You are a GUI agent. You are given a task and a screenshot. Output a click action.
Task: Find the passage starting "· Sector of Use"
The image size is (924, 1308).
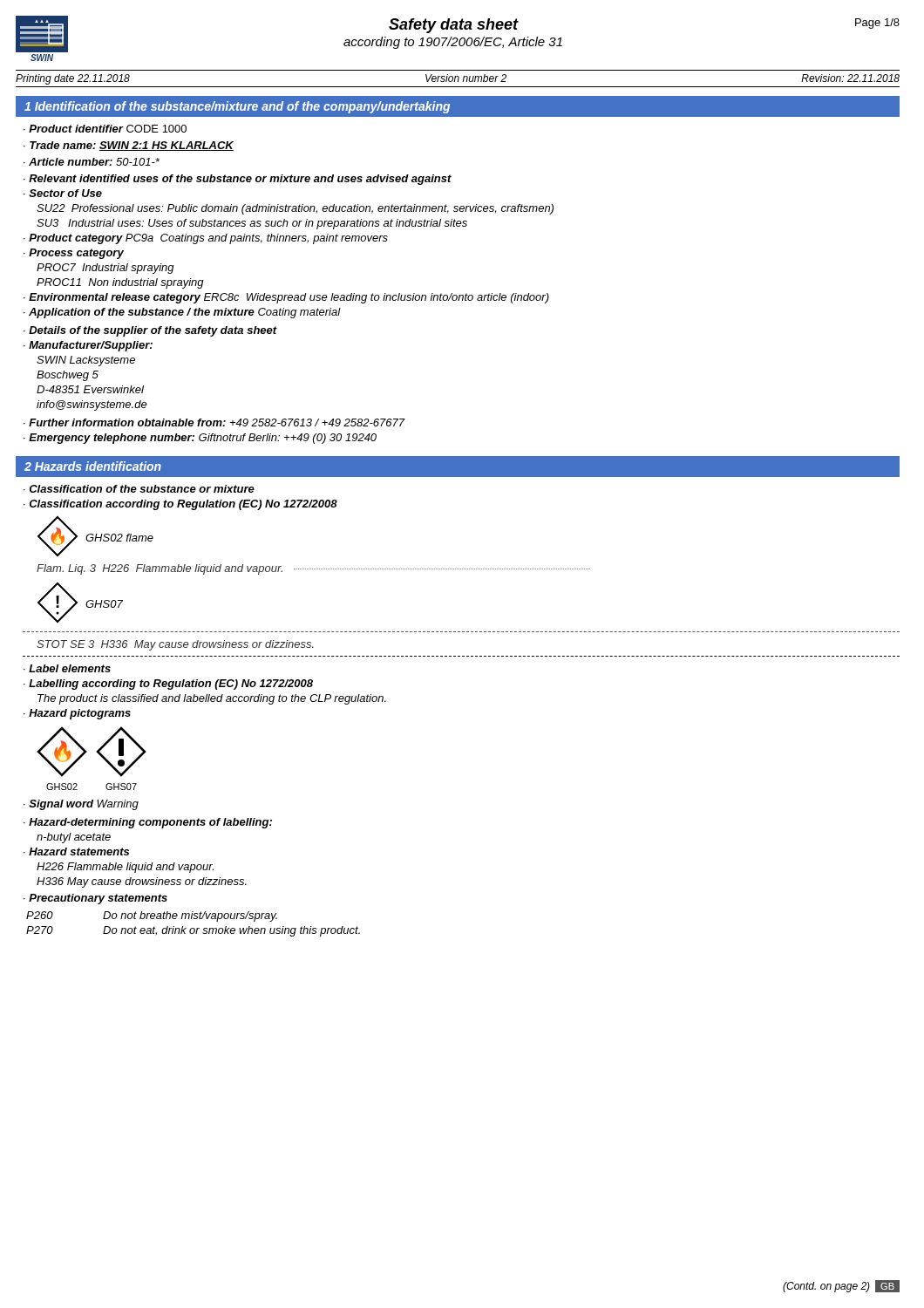[x=62, y=193]
